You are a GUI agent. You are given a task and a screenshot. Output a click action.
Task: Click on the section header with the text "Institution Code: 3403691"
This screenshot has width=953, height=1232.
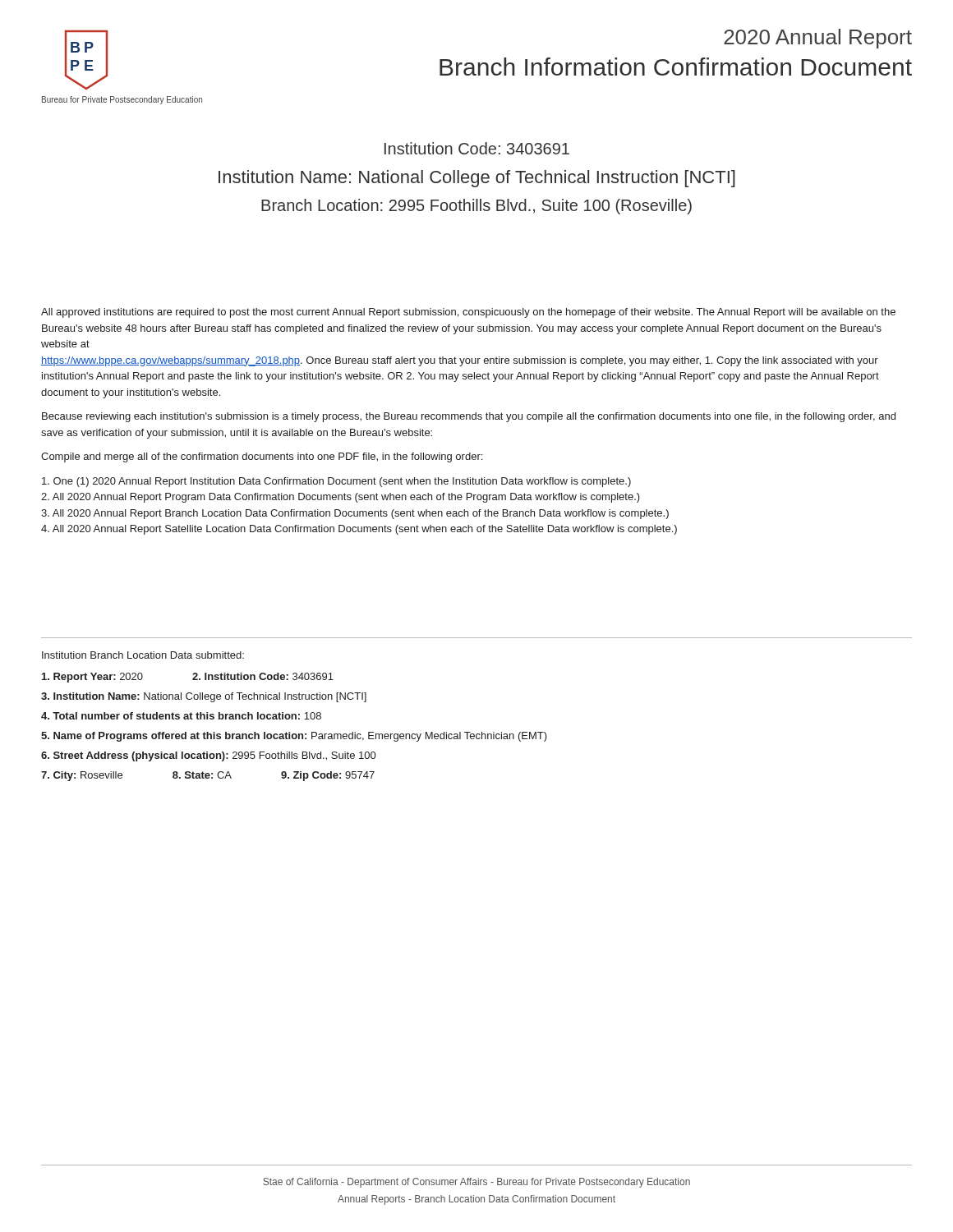[476, 149]
